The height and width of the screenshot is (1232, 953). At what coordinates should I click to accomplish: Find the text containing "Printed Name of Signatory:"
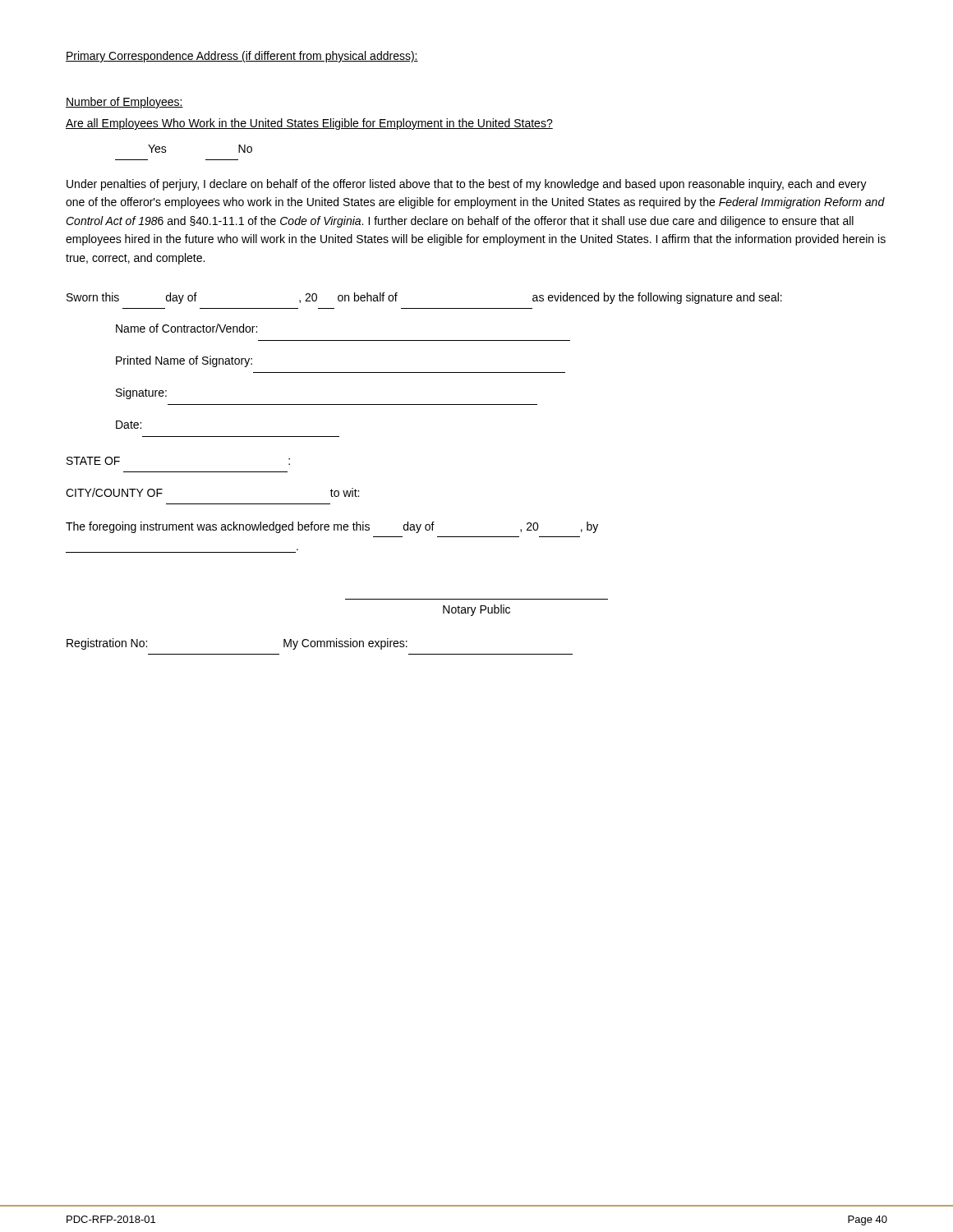pyautogui.click(x=340, y=361)
